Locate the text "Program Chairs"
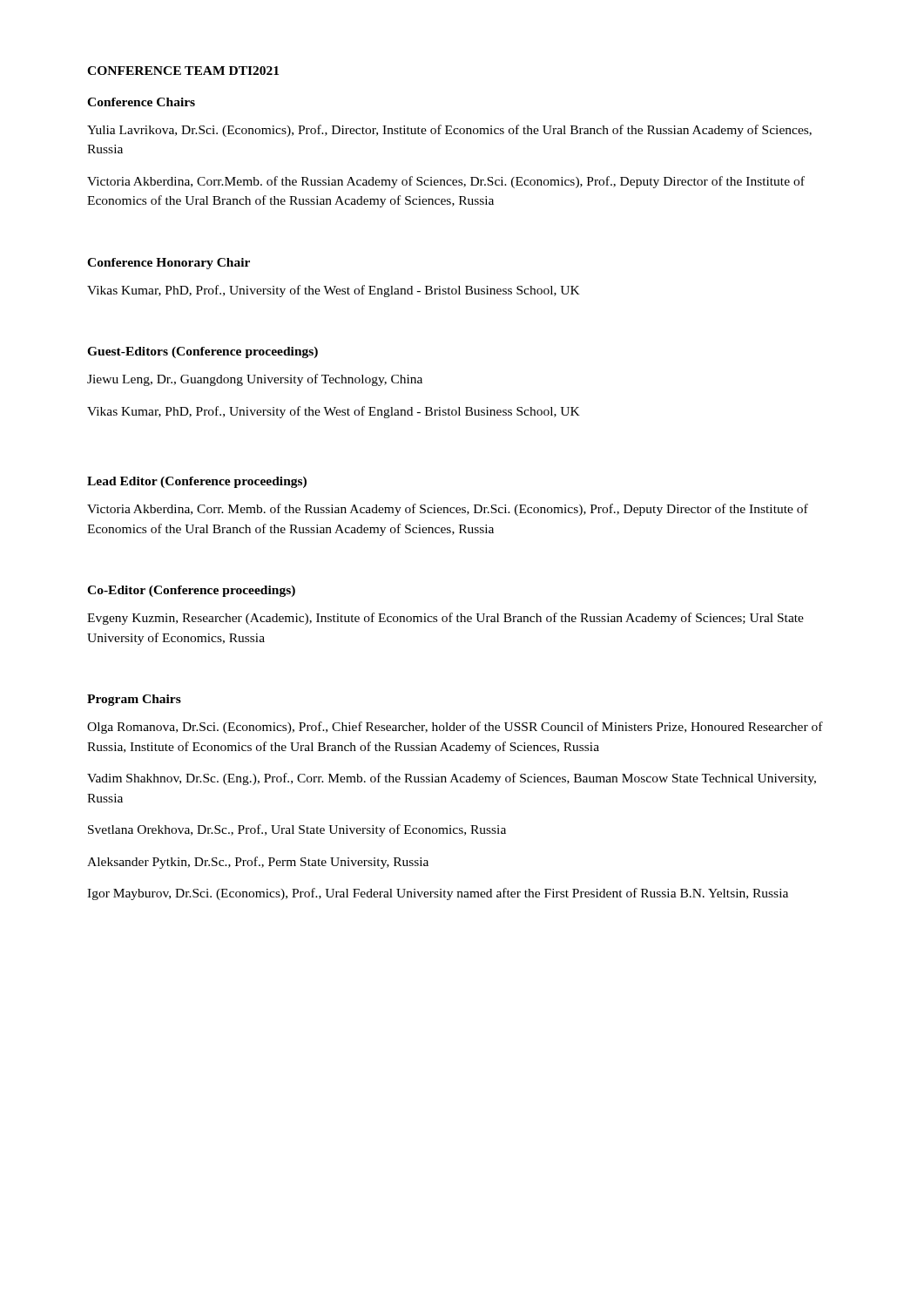 (134, 699)
